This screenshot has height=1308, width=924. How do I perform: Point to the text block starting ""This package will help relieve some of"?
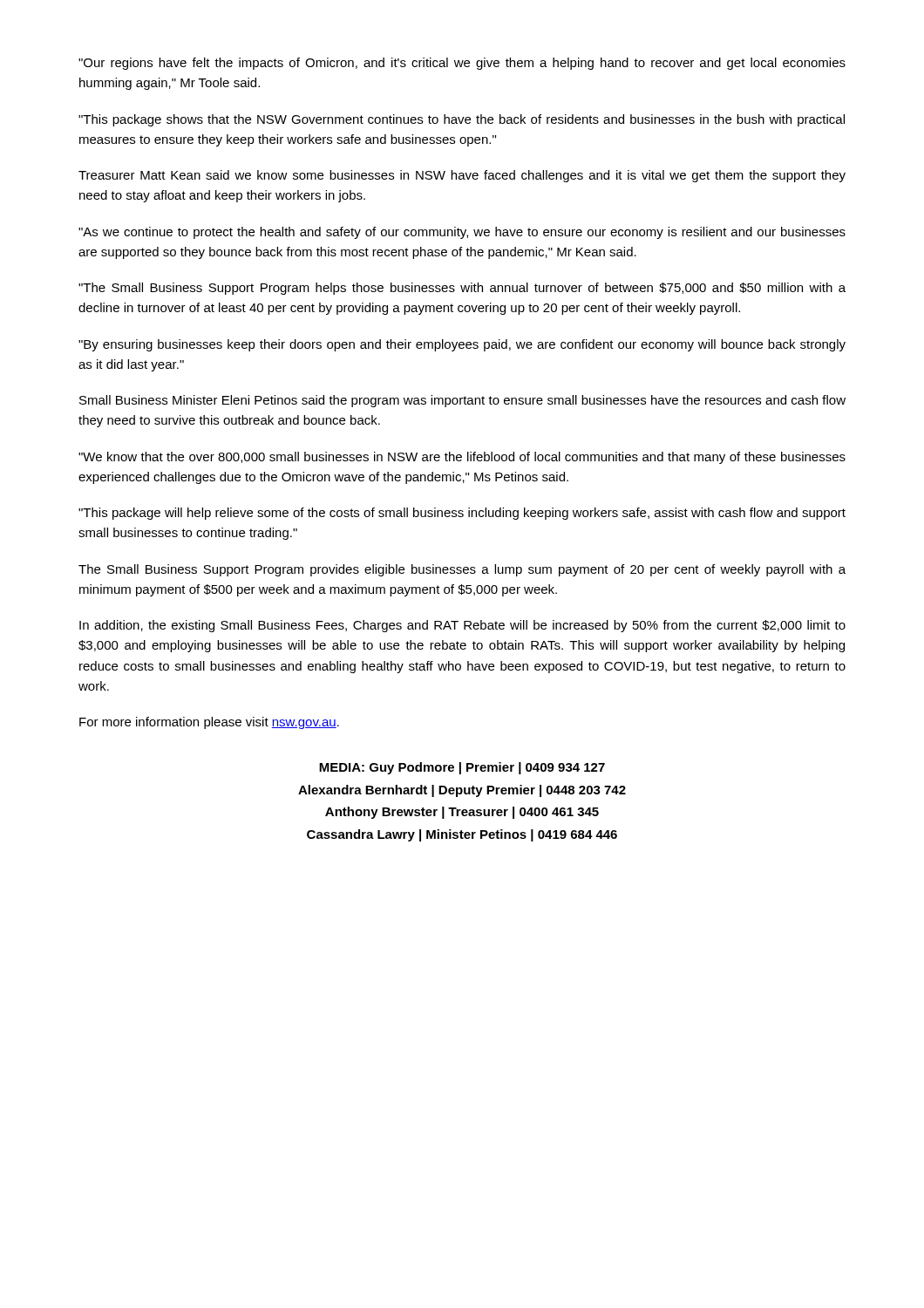[x=462, y=522]
